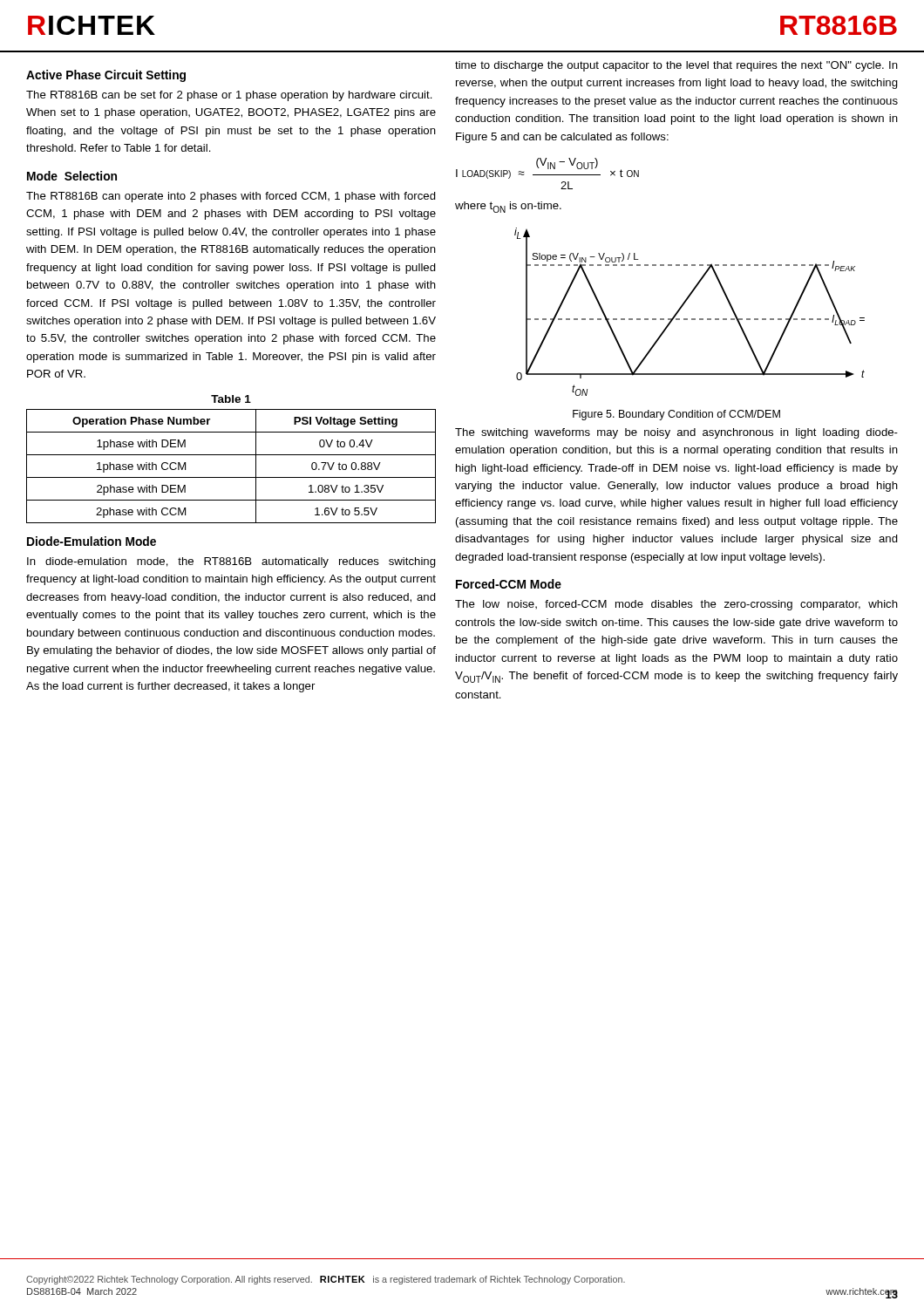This screenshot has width=924, height=1308.
Task: Click the passage that begins "The RT8816B can operate into 2"
Action: [x=231, y=285]
